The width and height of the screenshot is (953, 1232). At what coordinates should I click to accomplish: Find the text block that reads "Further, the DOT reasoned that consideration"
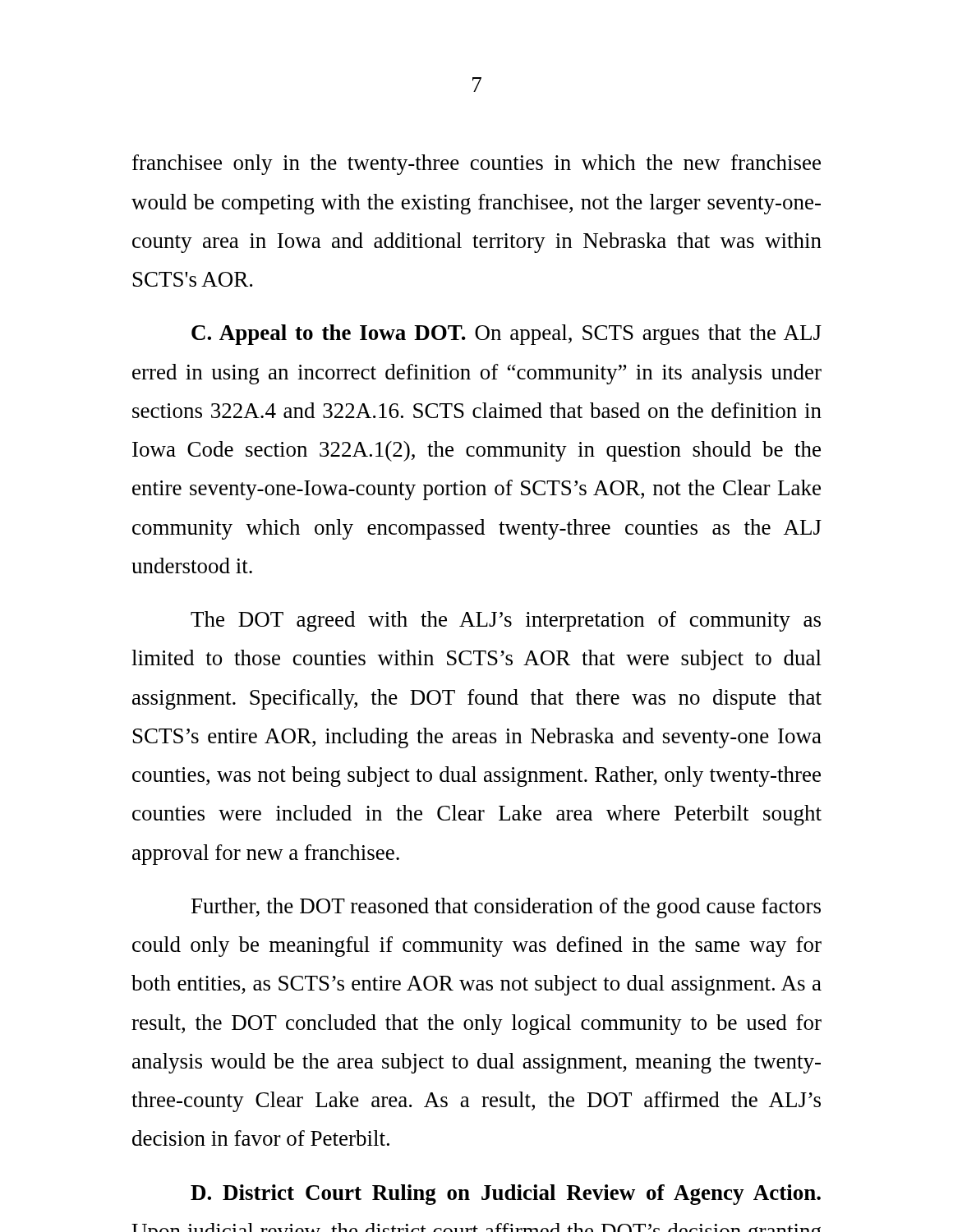click(476, 1022)
